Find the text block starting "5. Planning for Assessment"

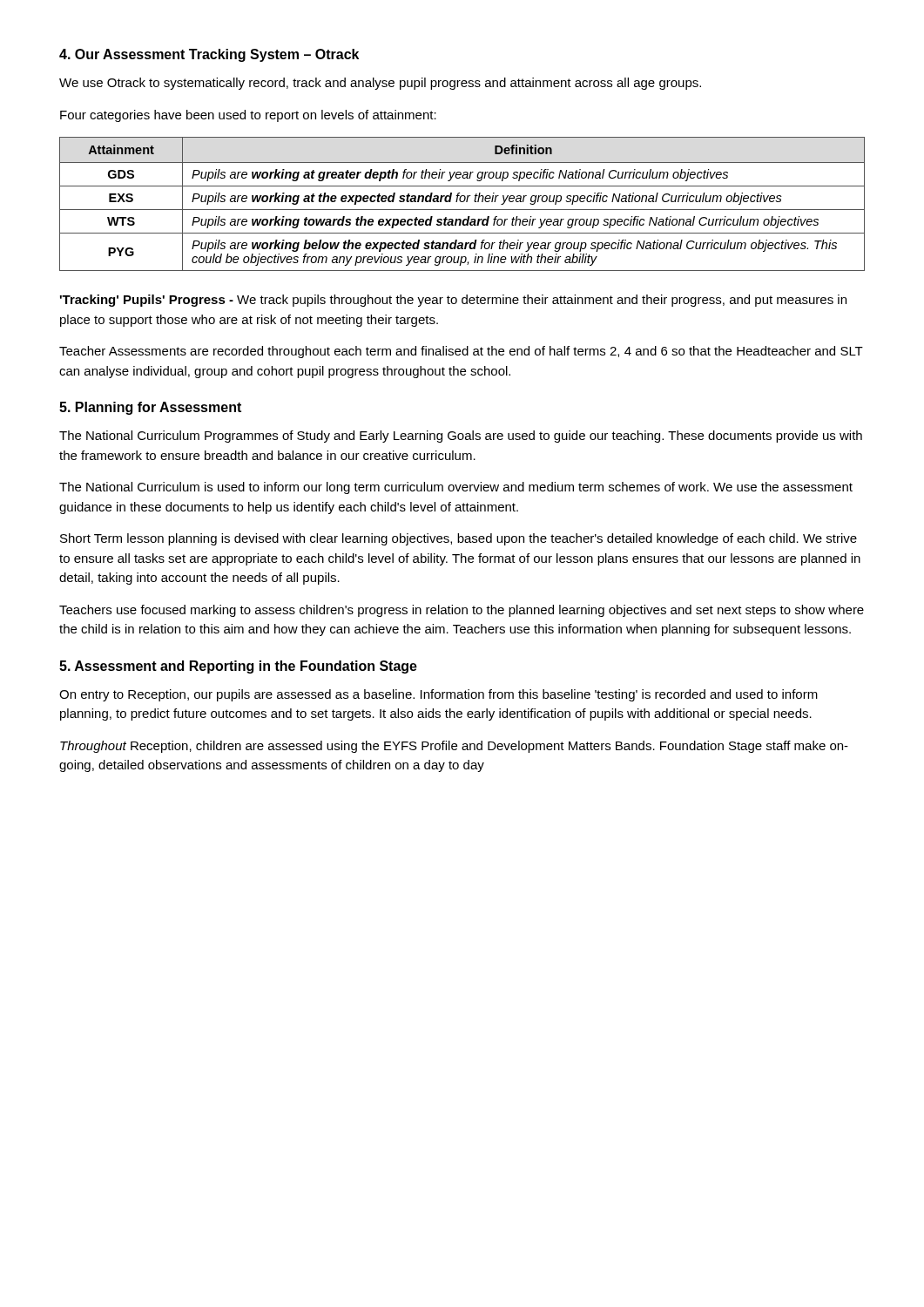pyautogui.click(x=150, y=407)
